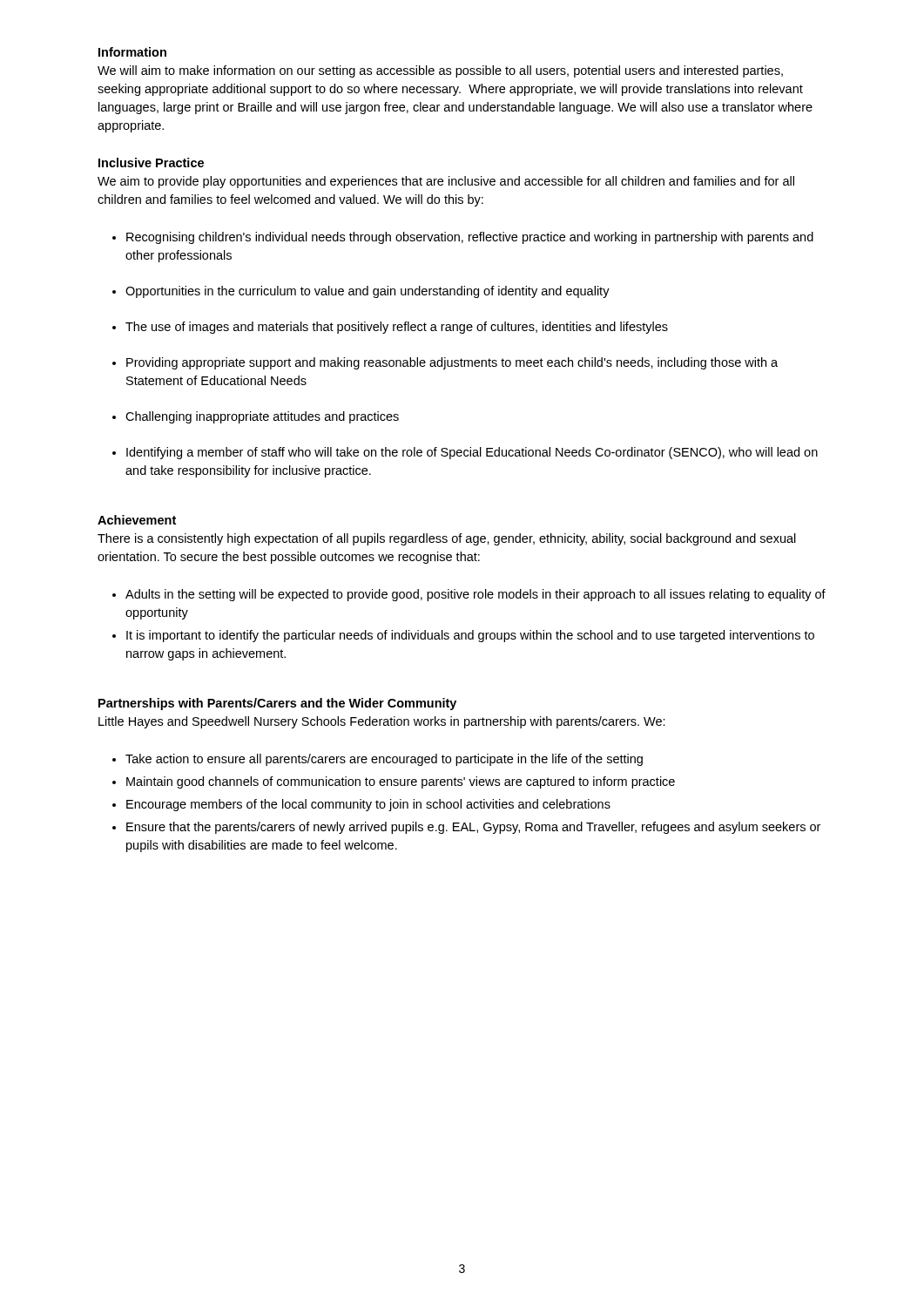Locate the passage starting "We aim to provide play opportunities"

[446, 190]
